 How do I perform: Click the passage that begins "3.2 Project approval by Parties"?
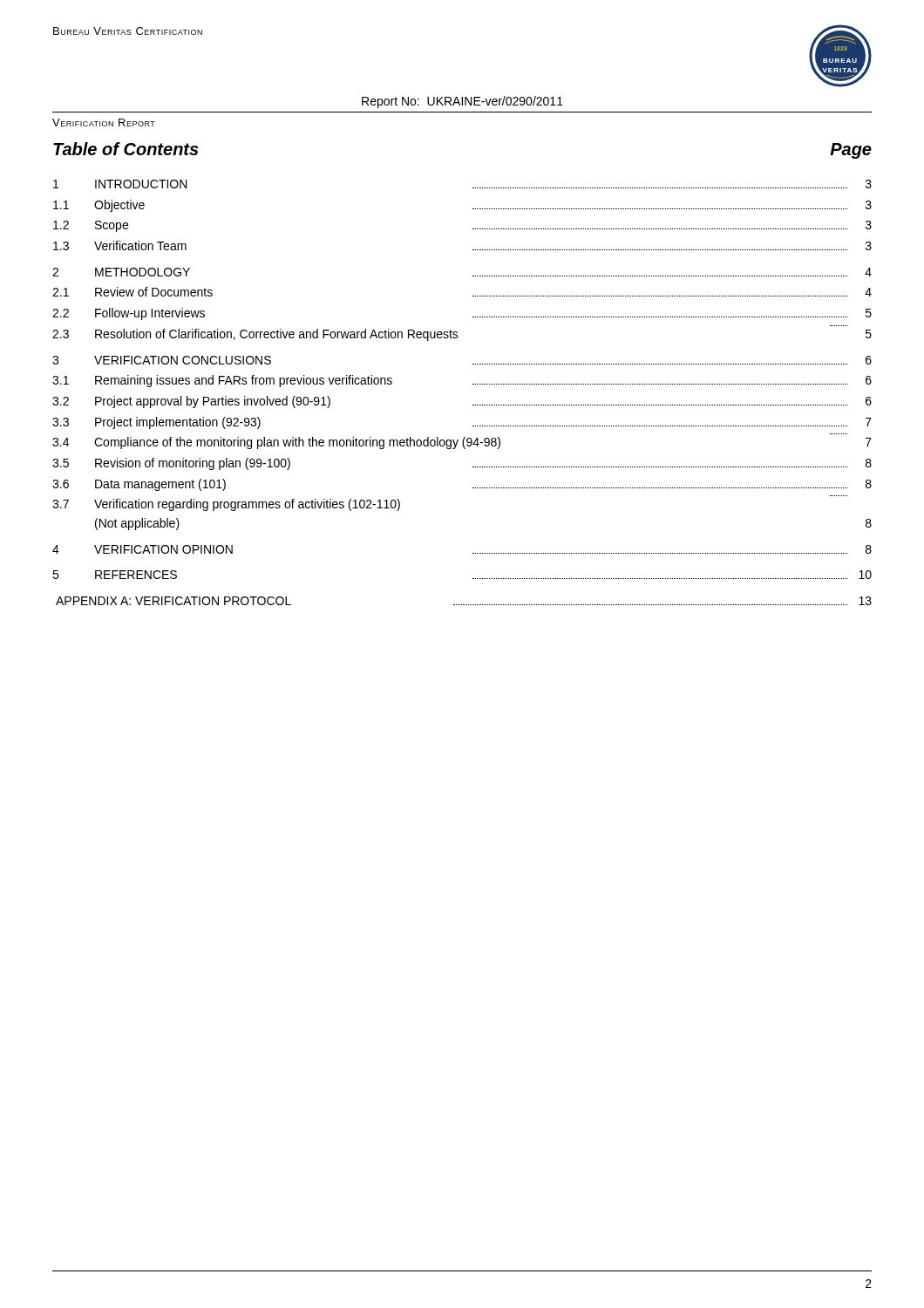click(462, 402)
